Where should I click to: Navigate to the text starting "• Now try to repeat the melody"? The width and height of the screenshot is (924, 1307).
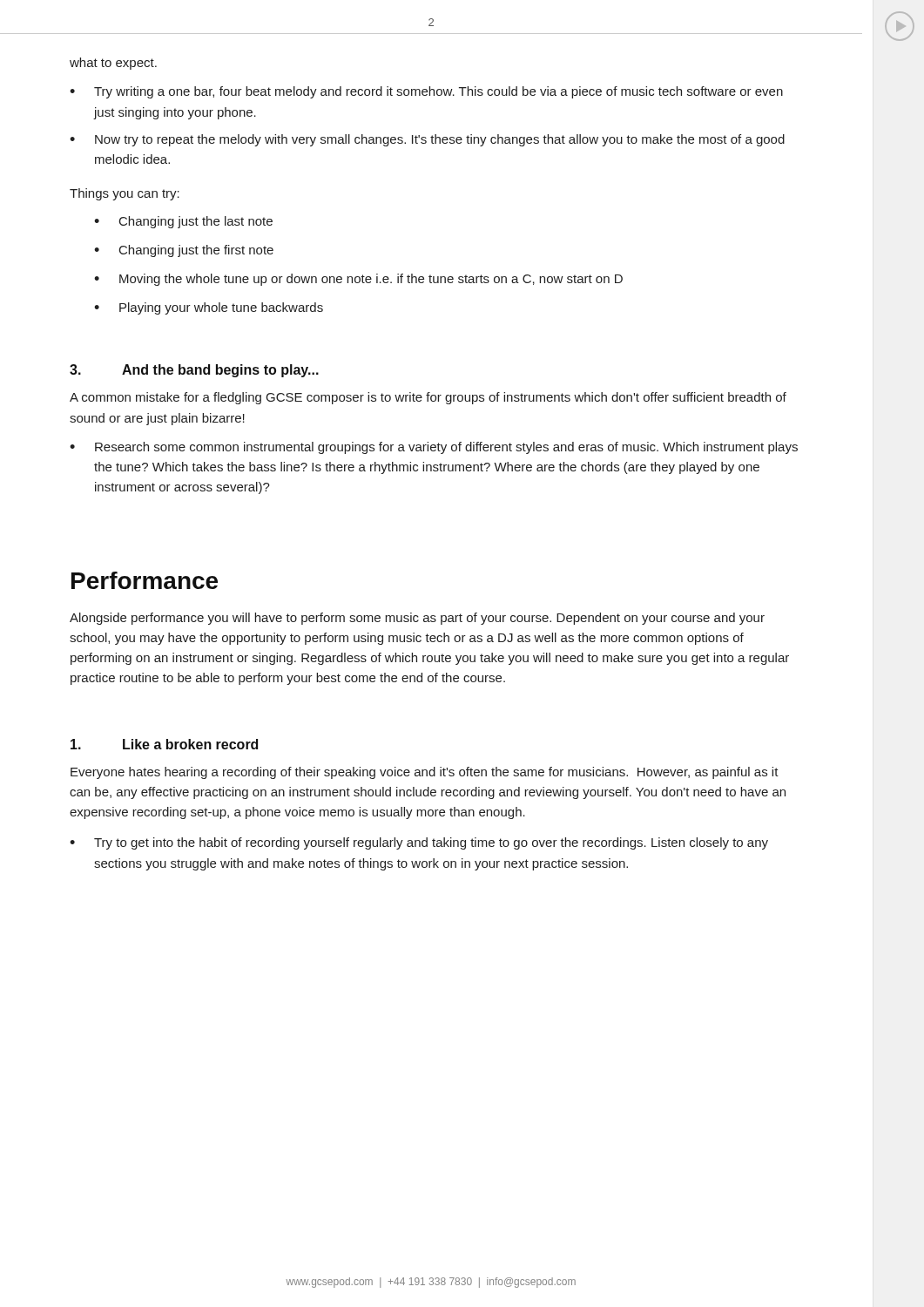[435, 149]
